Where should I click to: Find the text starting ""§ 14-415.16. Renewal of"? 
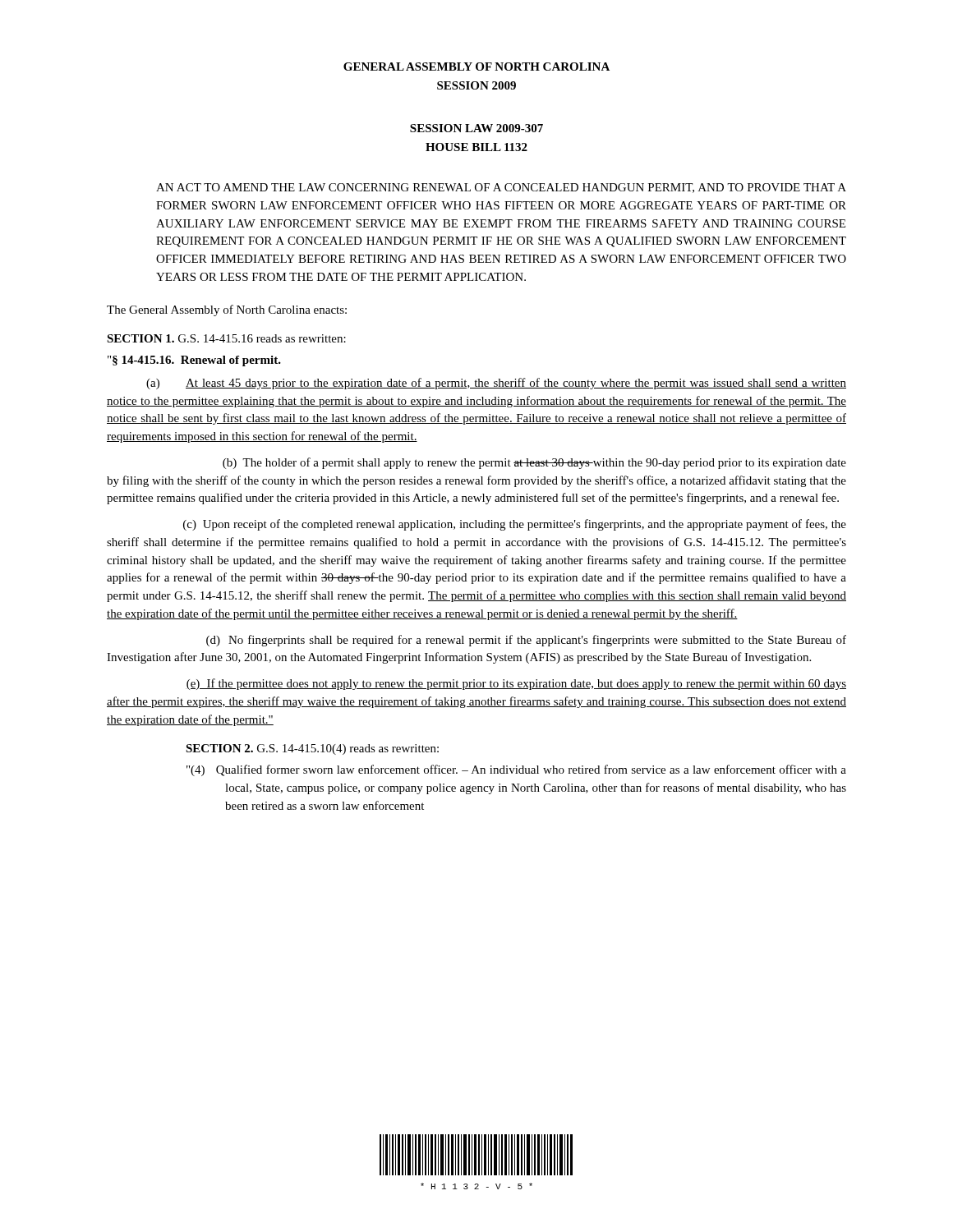click(194, 360)
